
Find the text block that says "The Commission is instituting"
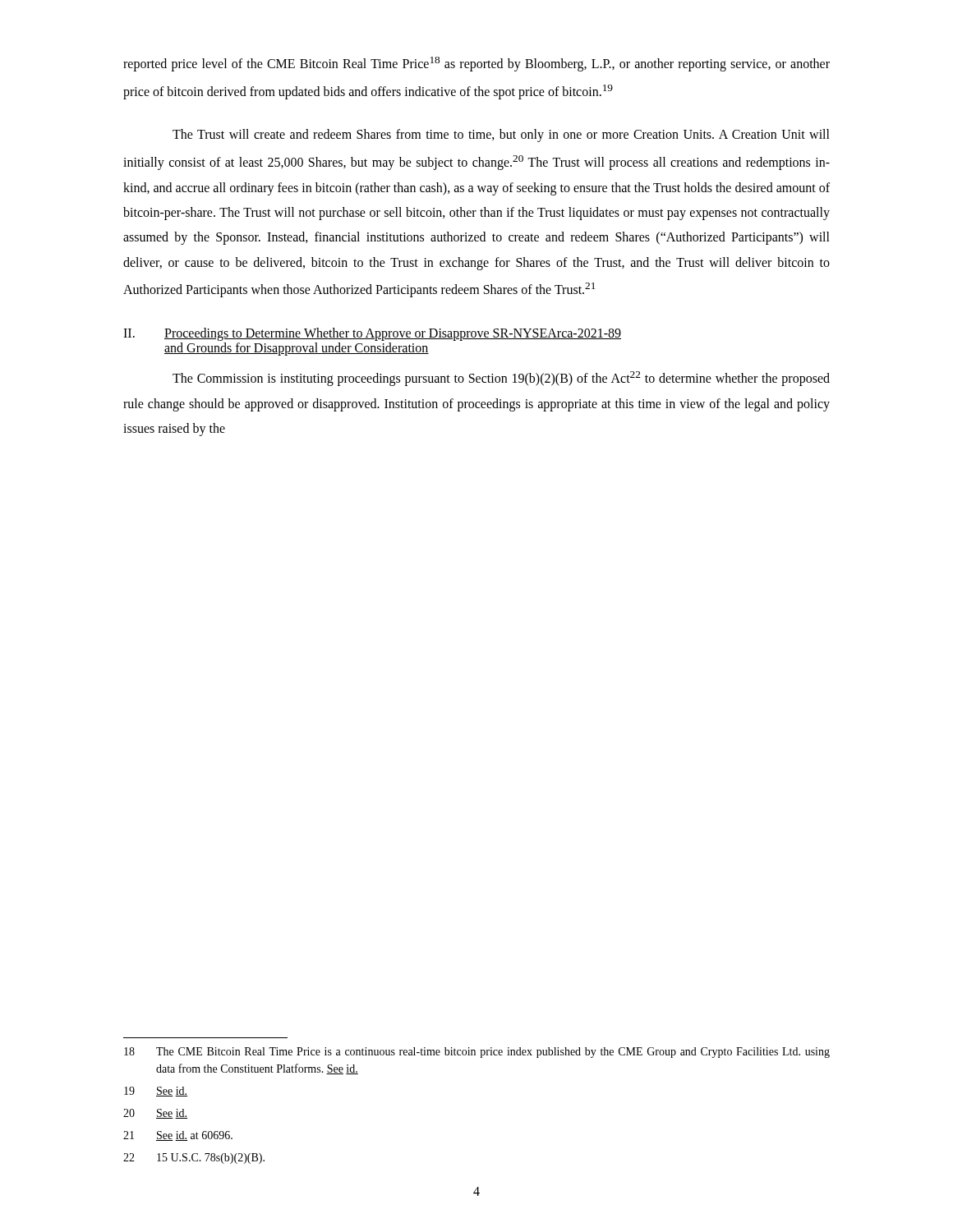pyautogui.click(x=476, y=402)
